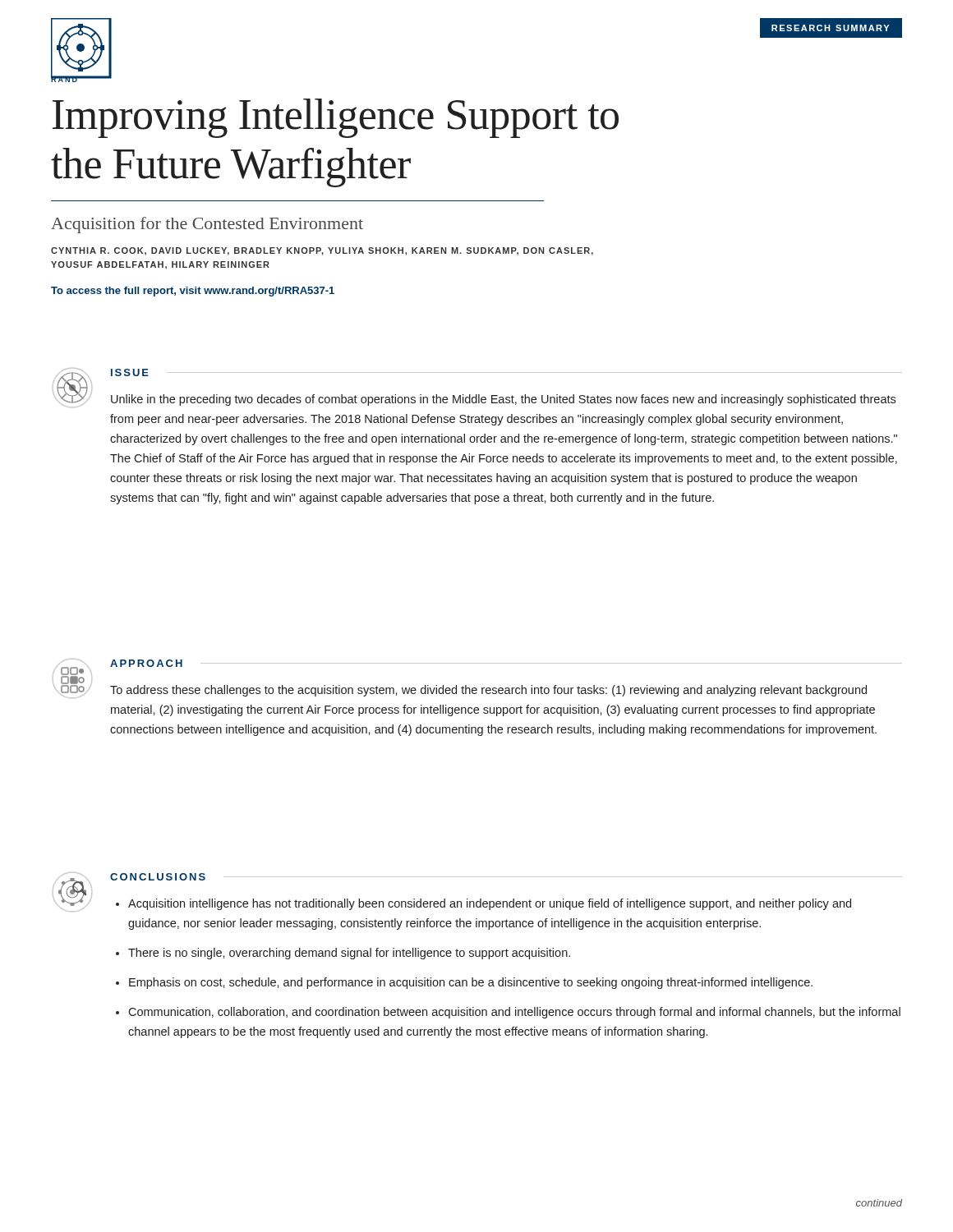Click on the section header containing "Acquisition for the Contested Environment"

pos(207,225)
